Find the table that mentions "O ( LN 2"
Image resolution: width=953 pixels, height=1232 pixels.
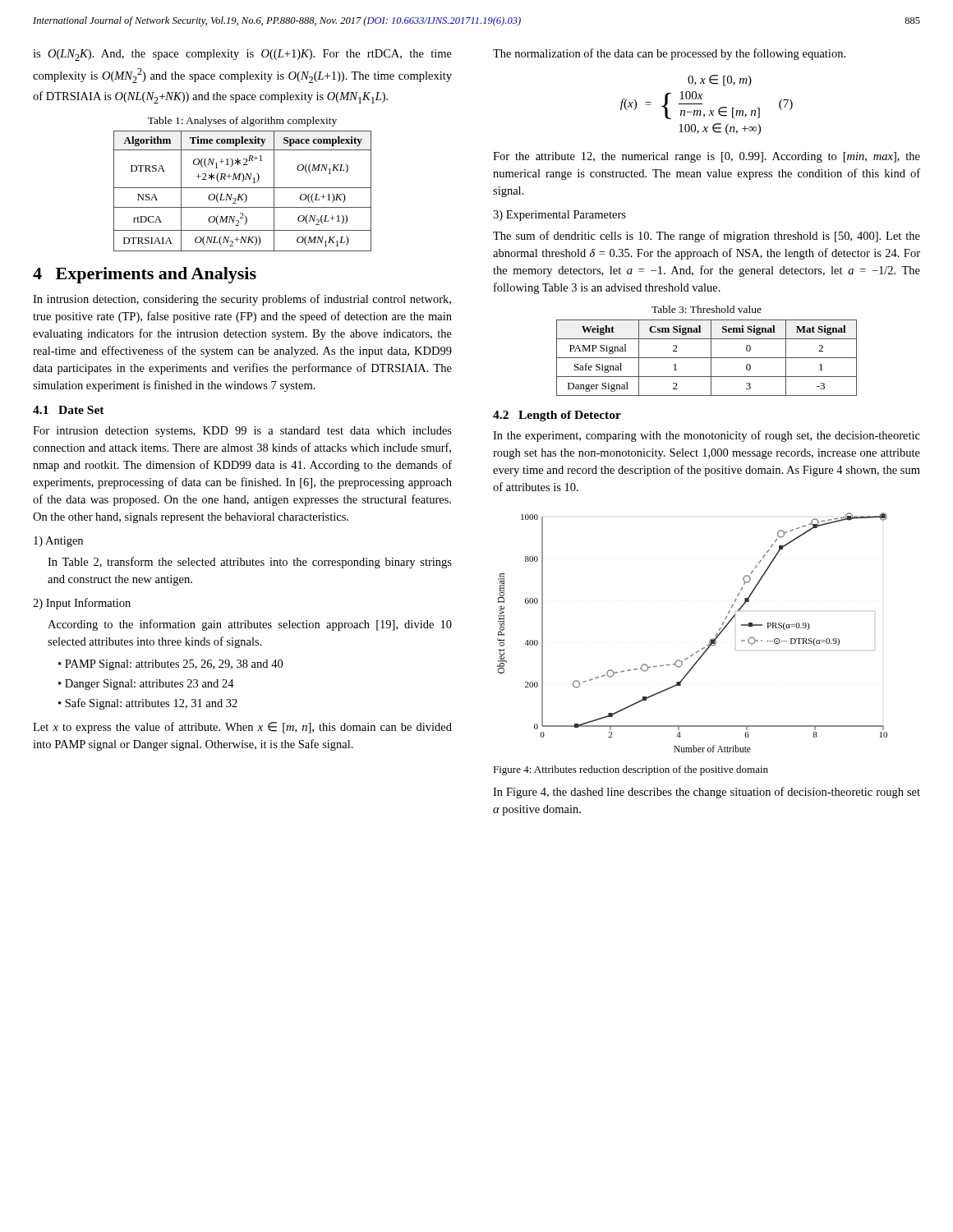(242, 191)
